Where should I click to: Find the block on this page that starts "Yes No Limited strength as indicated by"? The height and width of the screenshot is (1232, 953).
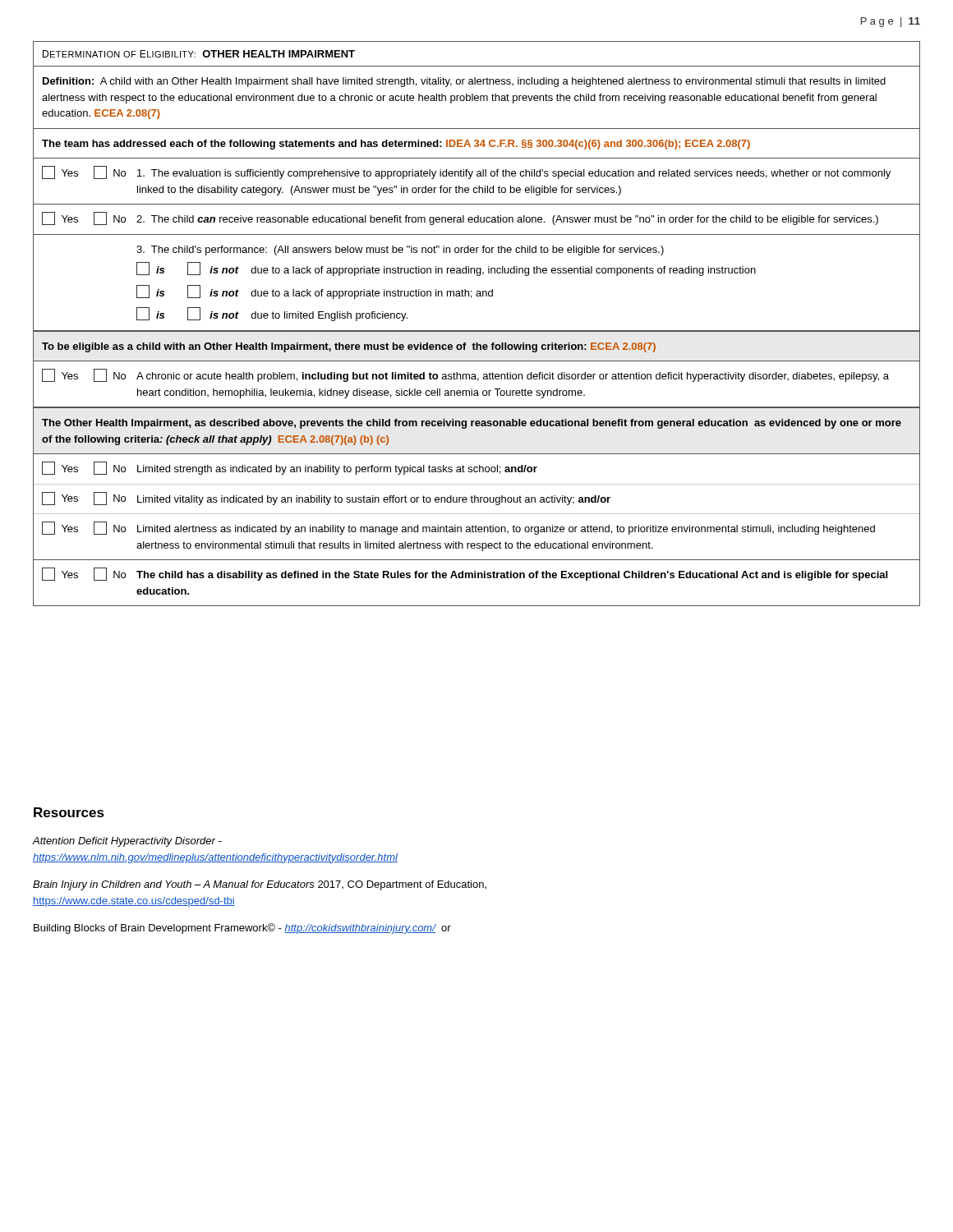pos(476,469)
